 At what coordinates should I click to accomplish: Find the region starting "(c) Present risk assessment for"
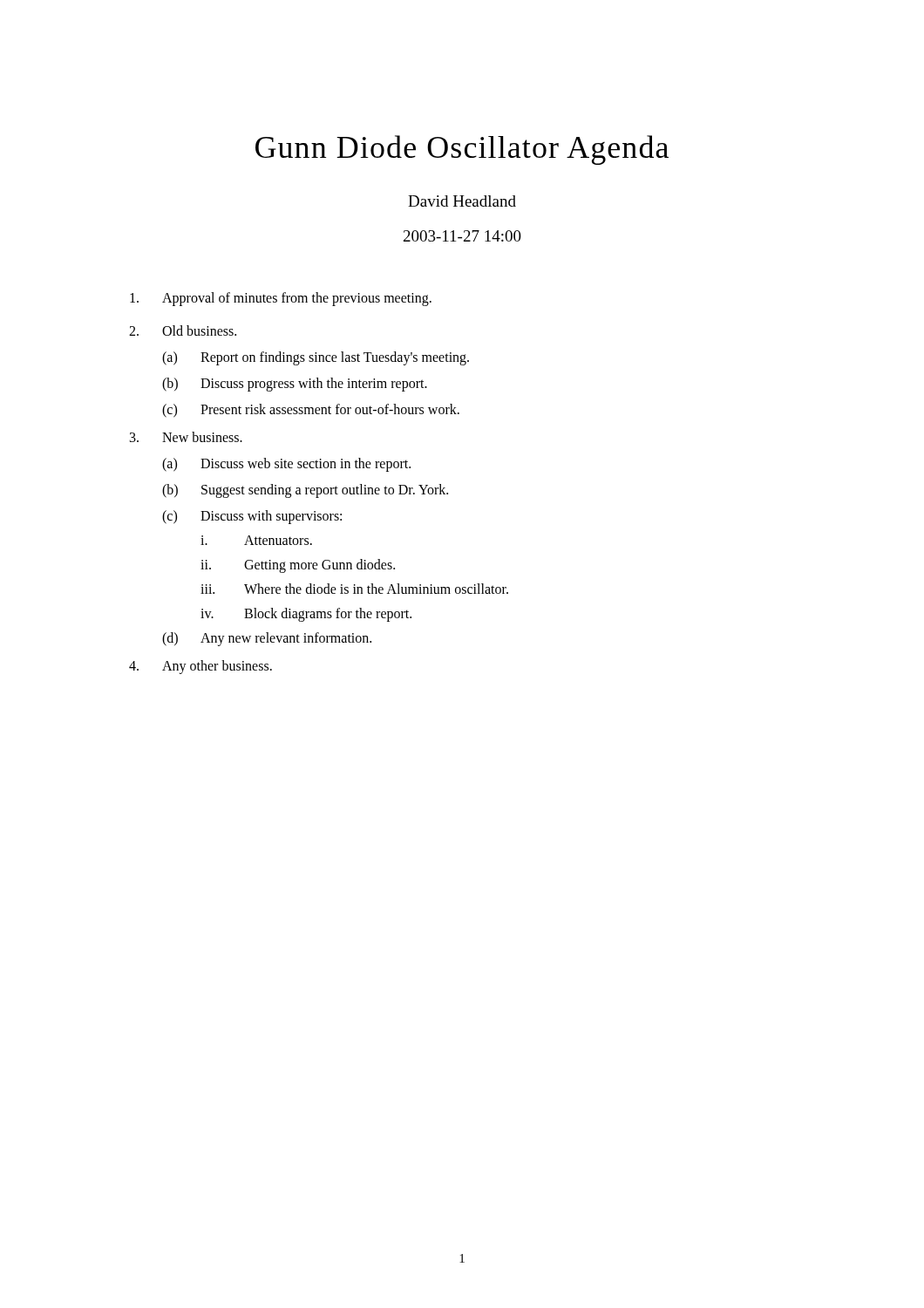(311, 411)
